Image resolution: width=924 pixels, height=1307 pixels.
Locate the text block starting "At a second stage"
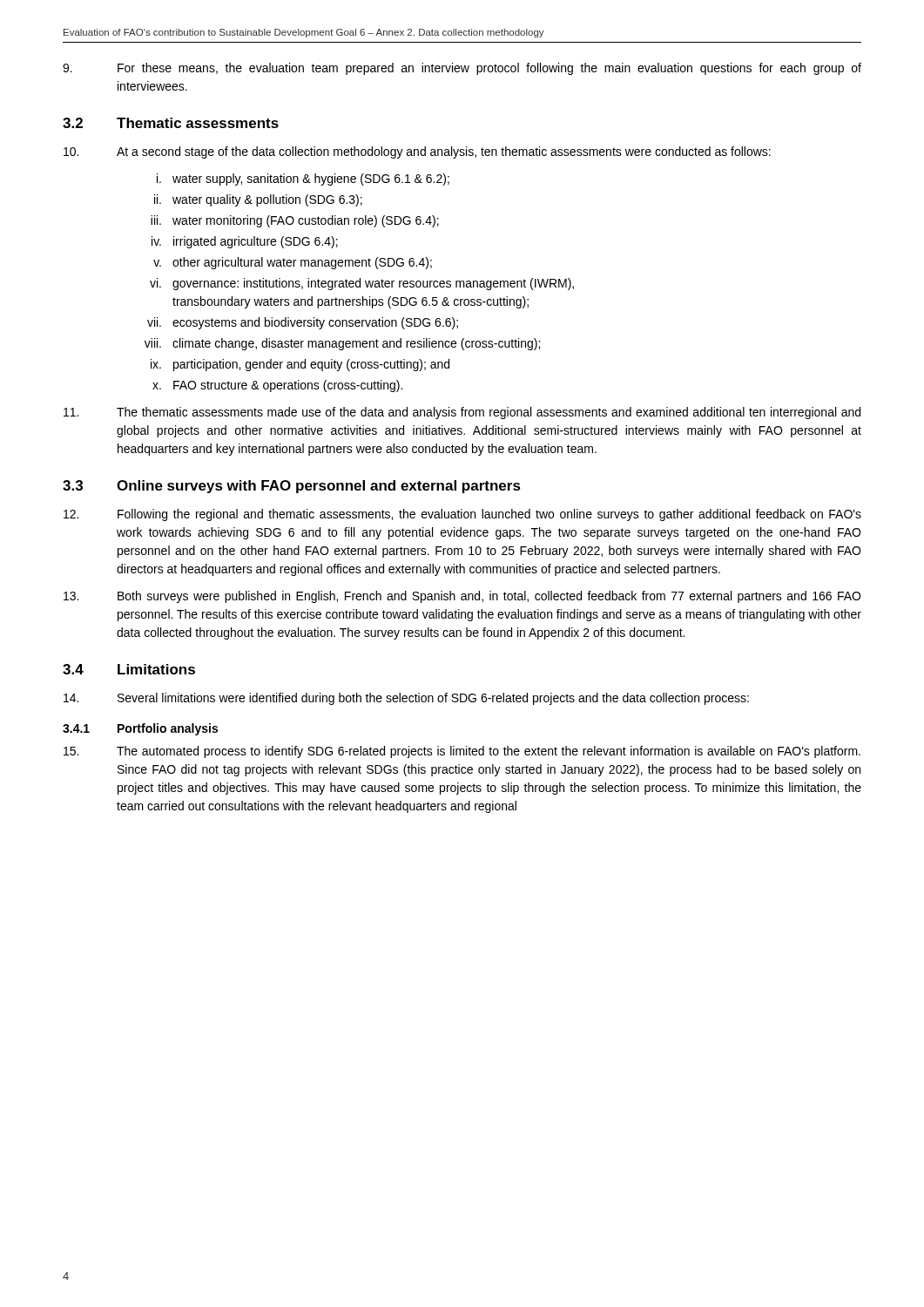point(462,152)
